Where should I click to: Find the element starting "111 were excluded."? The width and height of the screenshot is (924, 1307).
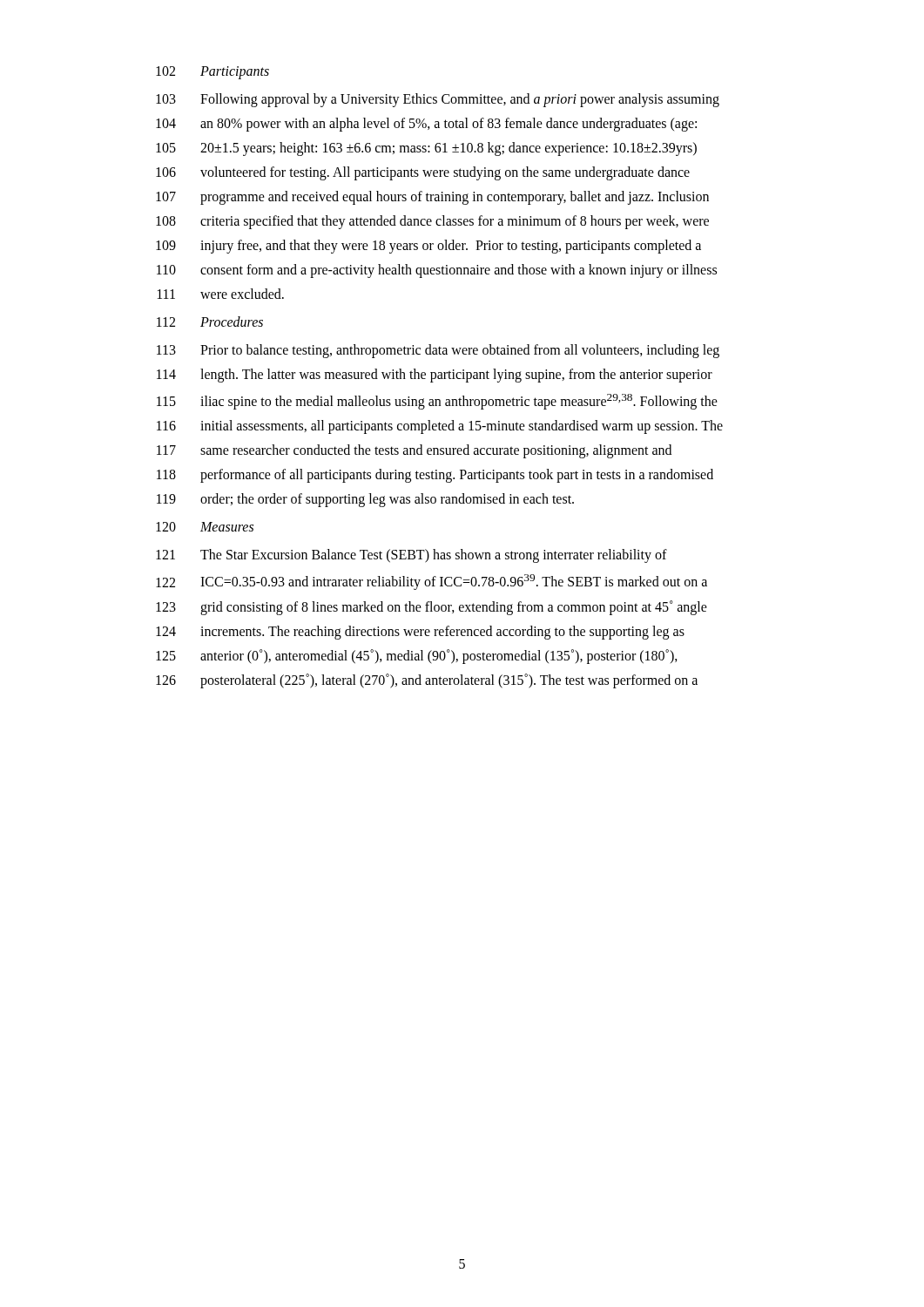pyautogui.click(x=221, y=294)
